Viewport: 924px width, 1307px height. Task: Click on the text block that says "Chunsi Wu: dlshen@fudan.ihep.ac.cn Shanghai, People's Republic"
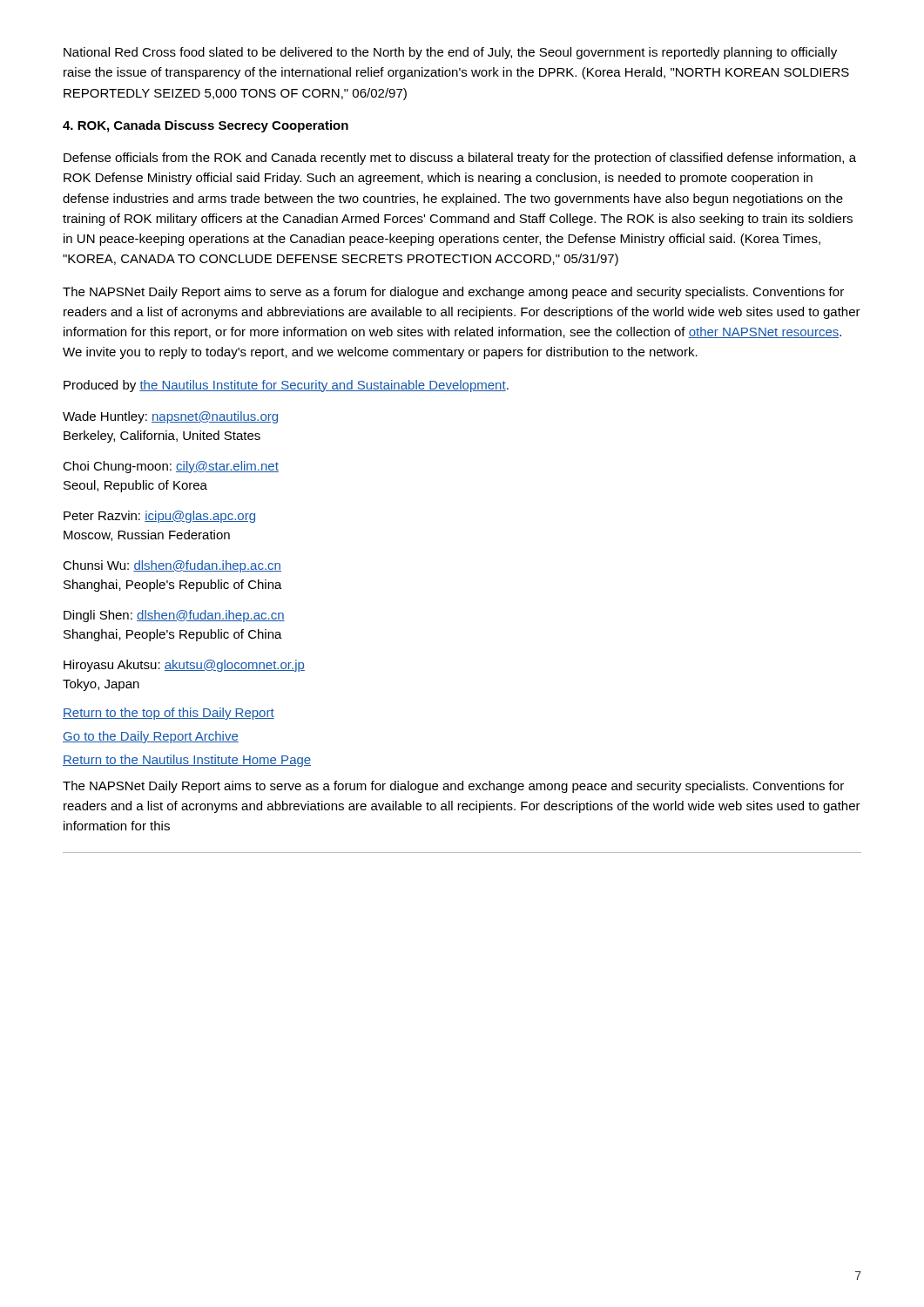point(172,566)
